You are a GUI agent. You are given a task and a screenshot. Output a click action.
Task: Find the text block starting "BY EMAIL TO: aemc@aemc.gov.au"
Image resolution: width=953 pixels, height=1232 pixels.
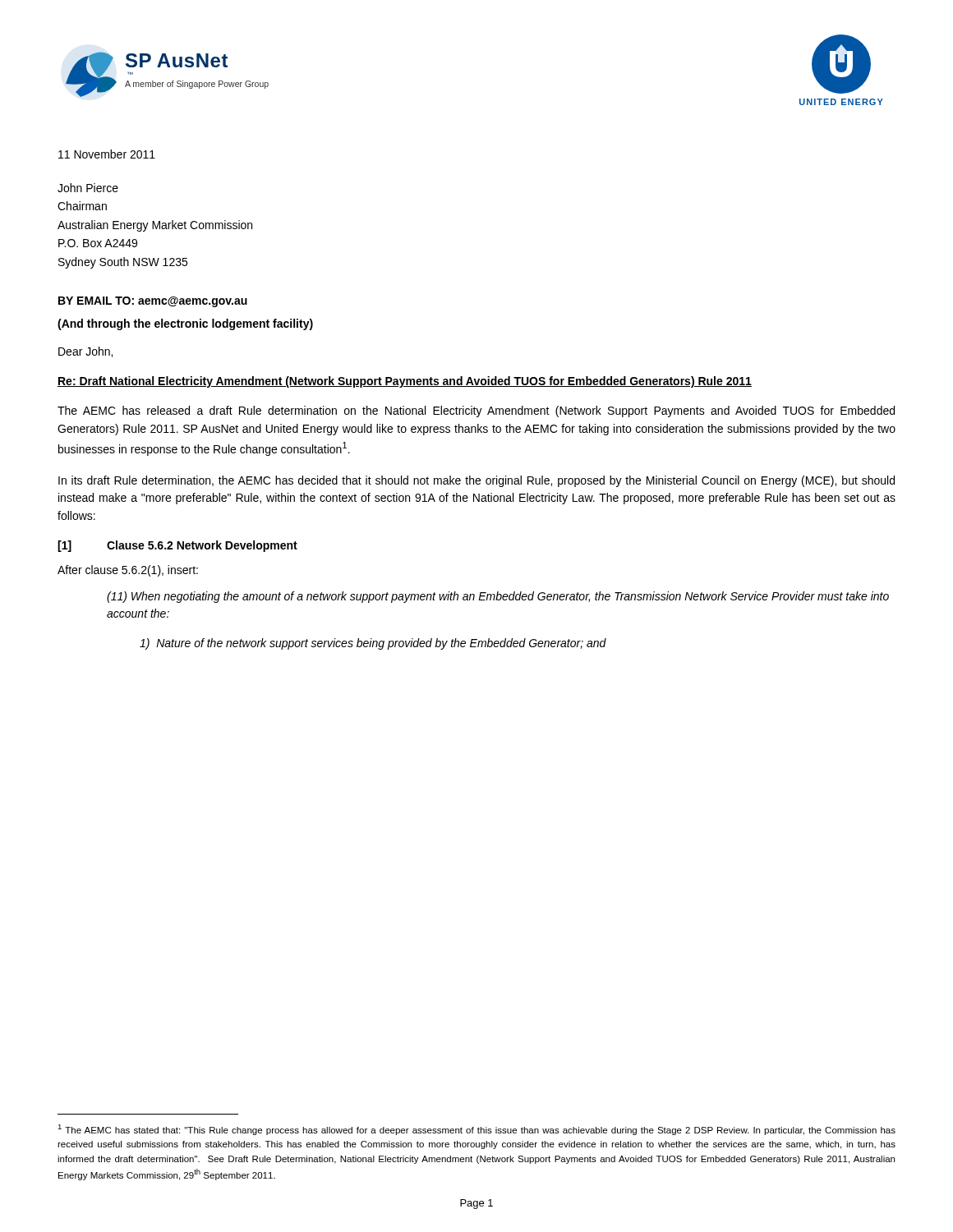[x=152, y=301]
